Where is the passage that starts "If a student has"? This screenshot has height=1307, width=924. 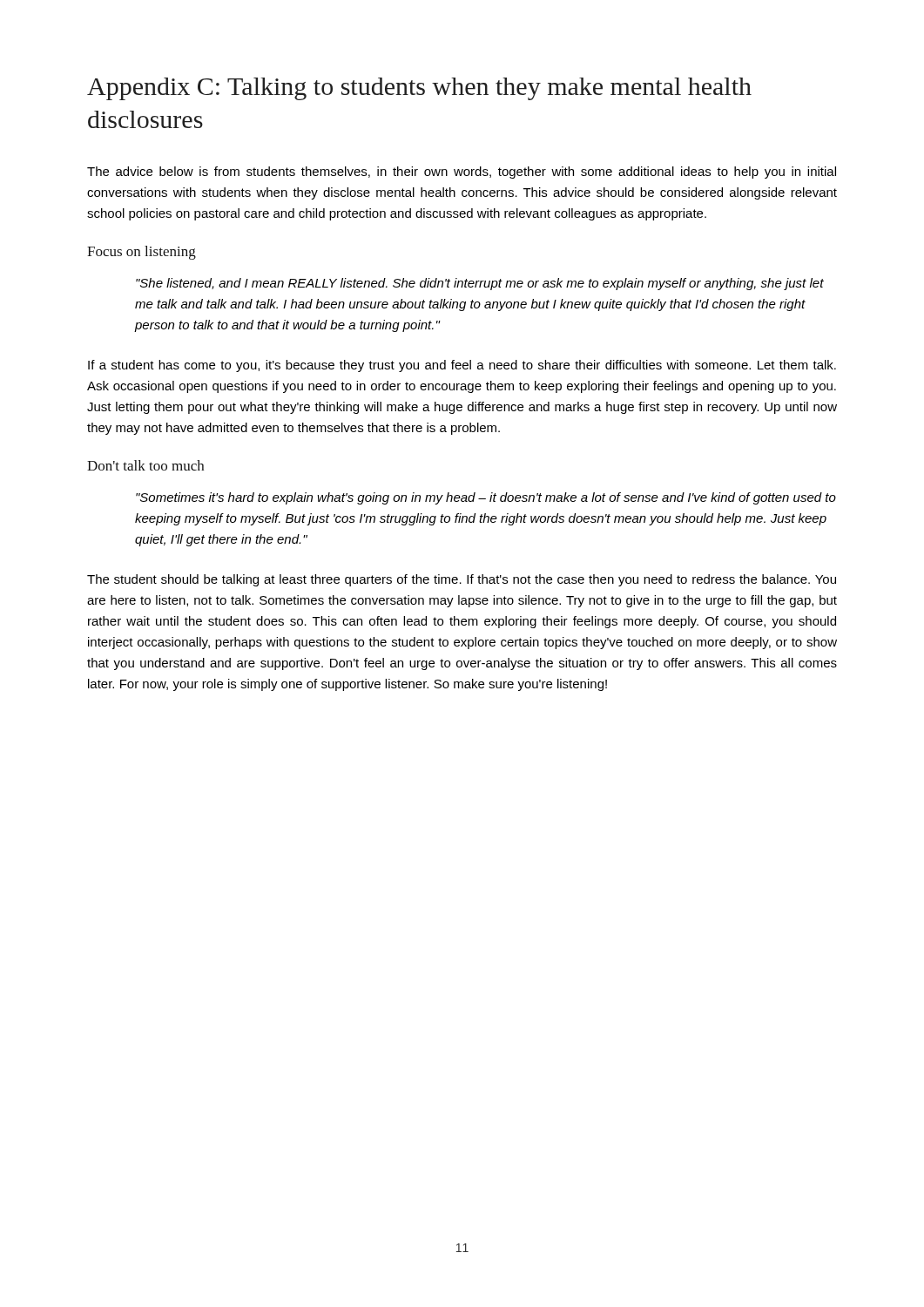(462, 396)
